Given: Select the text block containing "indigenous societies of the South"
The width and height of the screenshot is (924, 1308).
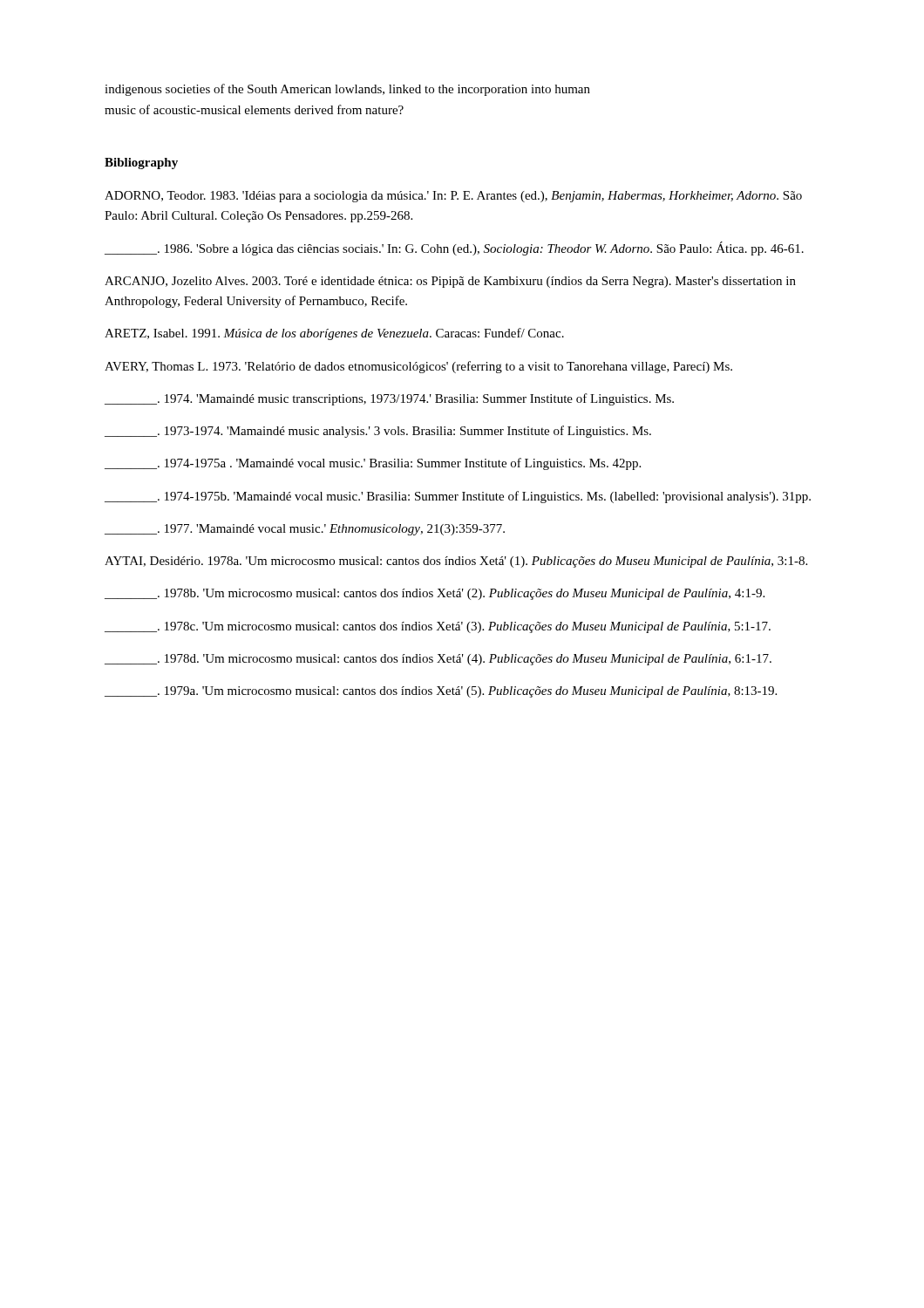Looking at the screenshot, I should point(347,99).
